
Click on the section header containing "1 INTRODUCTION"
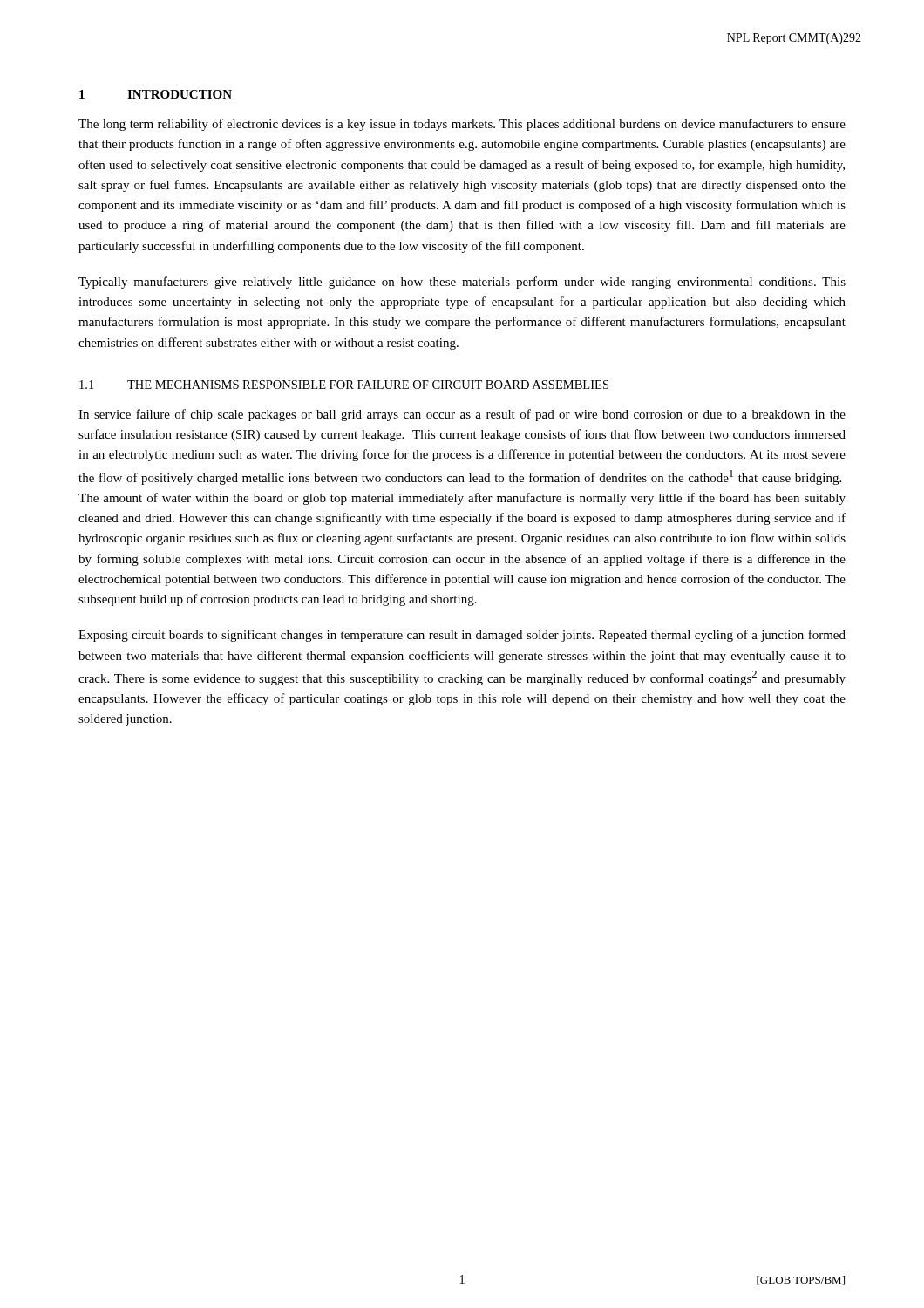coord(155,95)
